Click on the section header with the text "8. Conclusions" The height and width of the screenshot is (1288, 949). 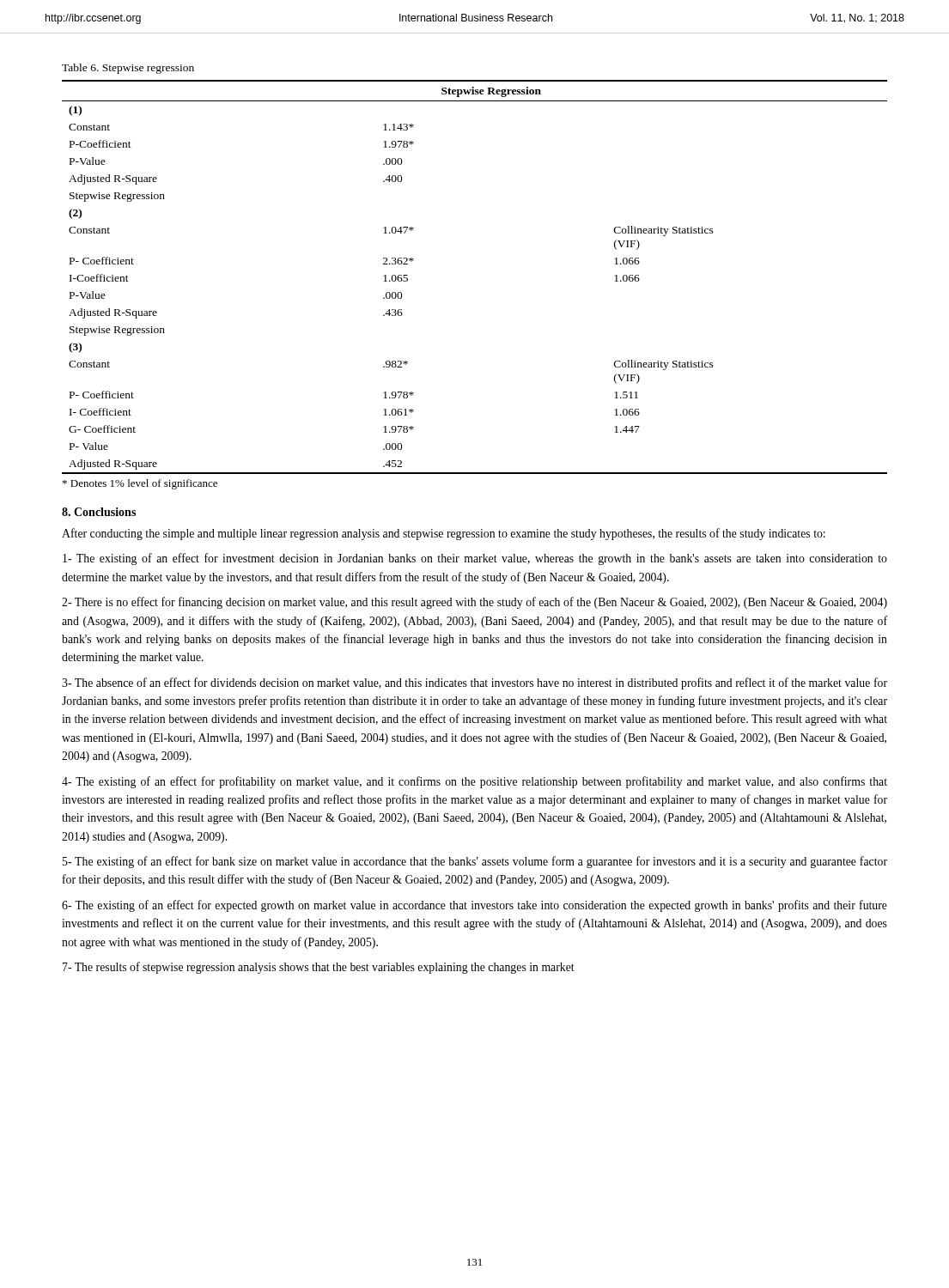99,512
